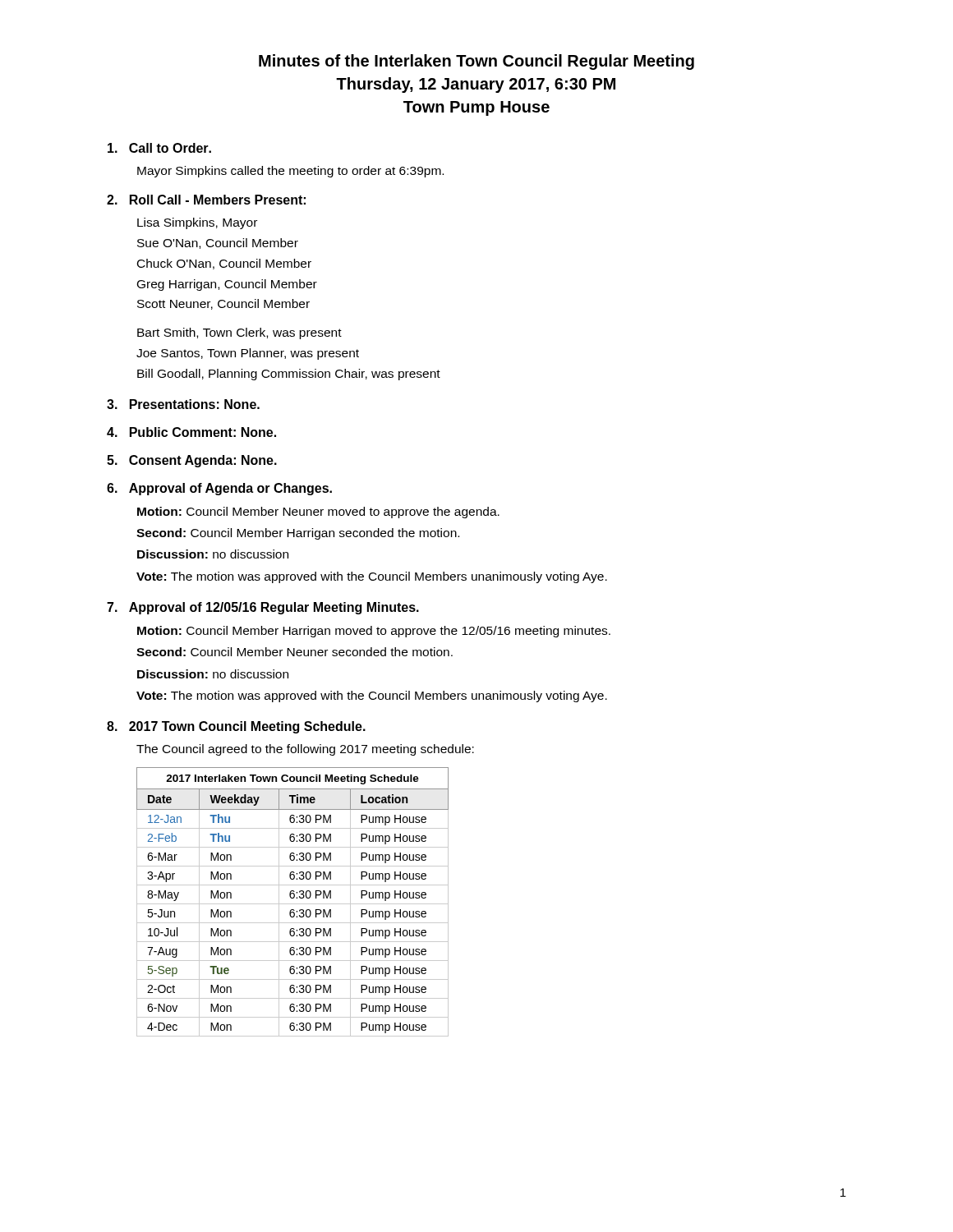Point to "5. Consent Agenda: None."
Viewport: 953px width, 1232px height.
(192, 460)
